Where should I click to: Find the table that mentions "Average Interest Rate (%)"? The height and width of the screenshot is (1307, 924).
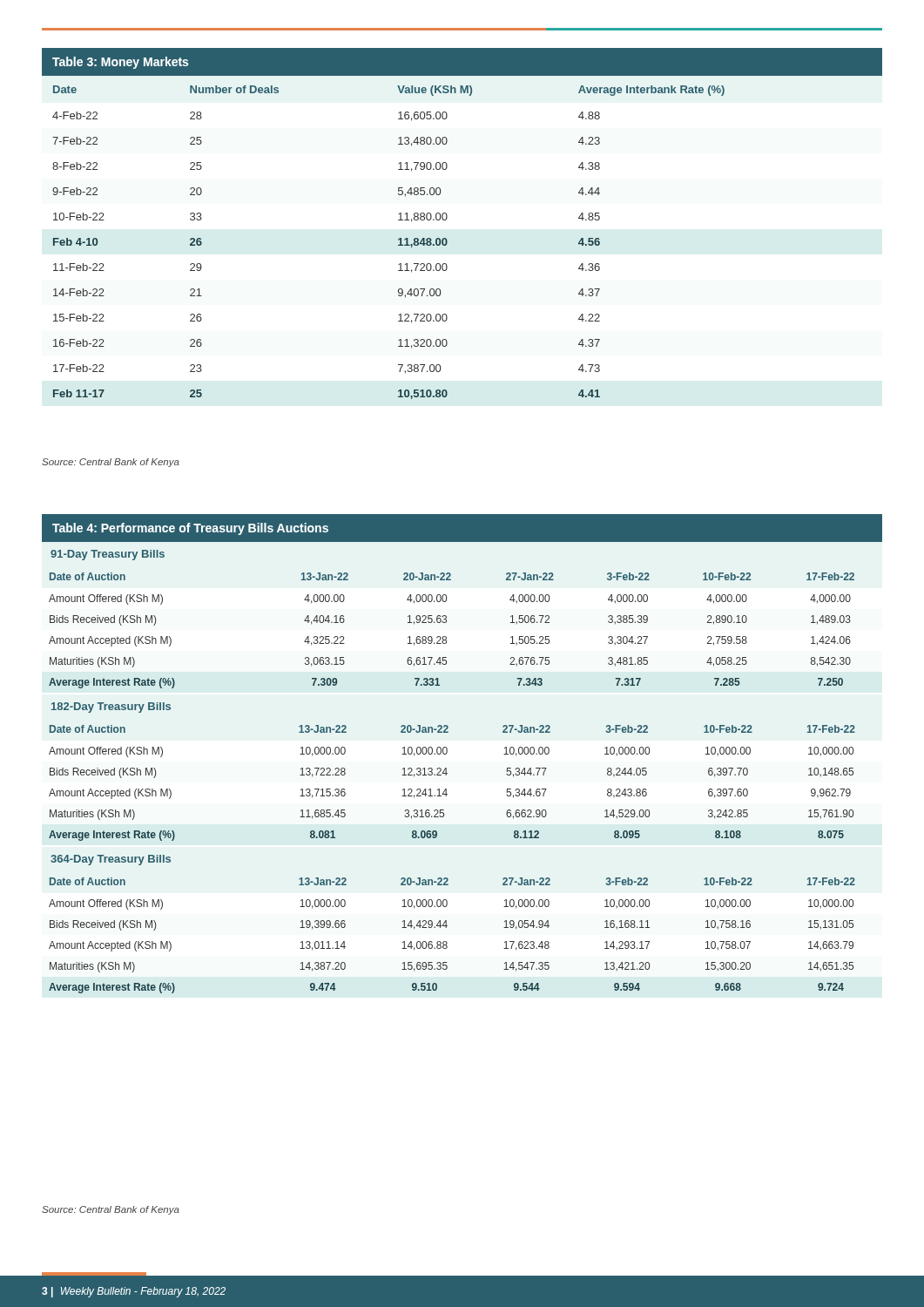(x=462, y=756)
